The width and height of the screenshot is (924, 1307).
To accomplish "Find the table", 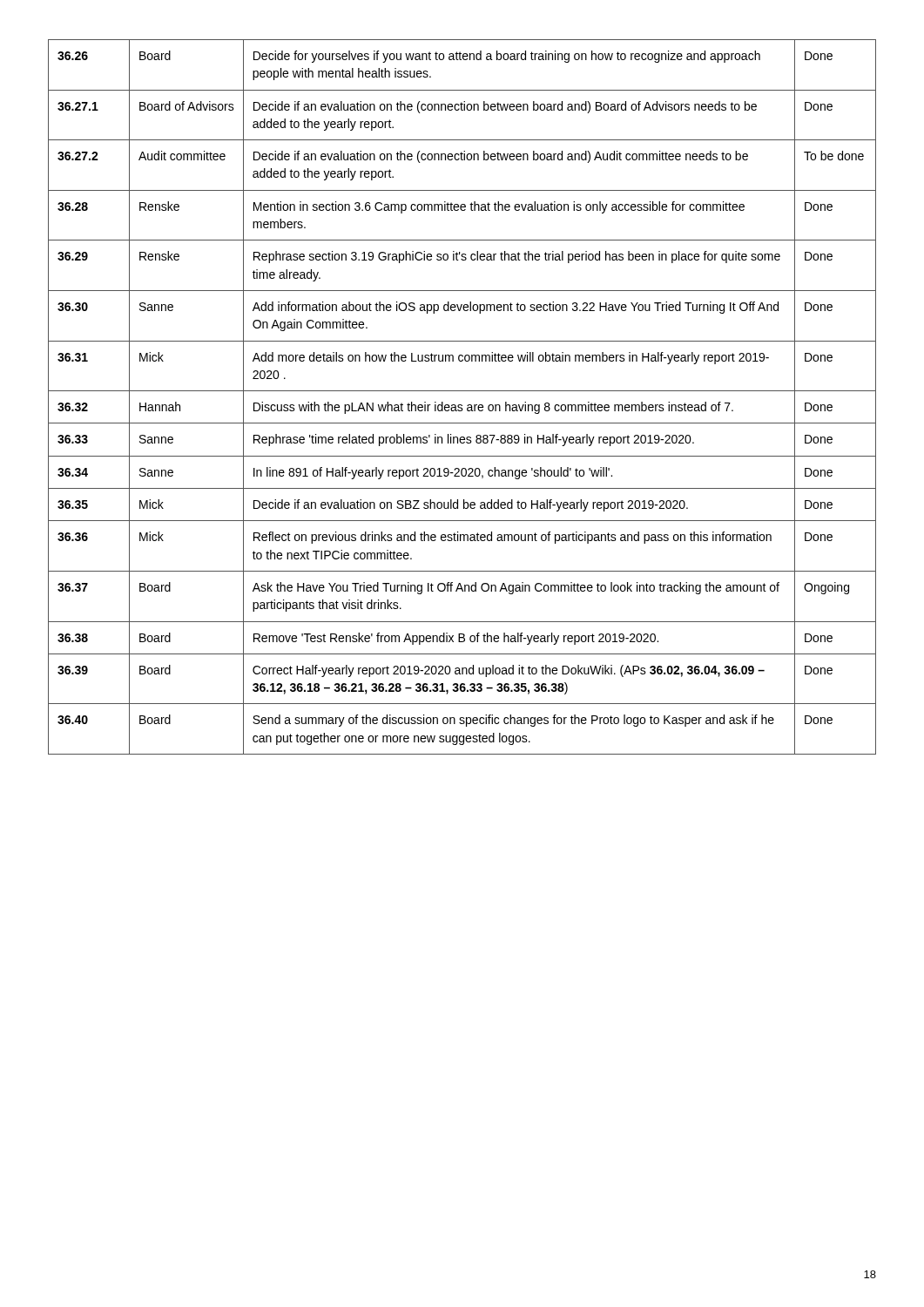I will tap(462, 397).
